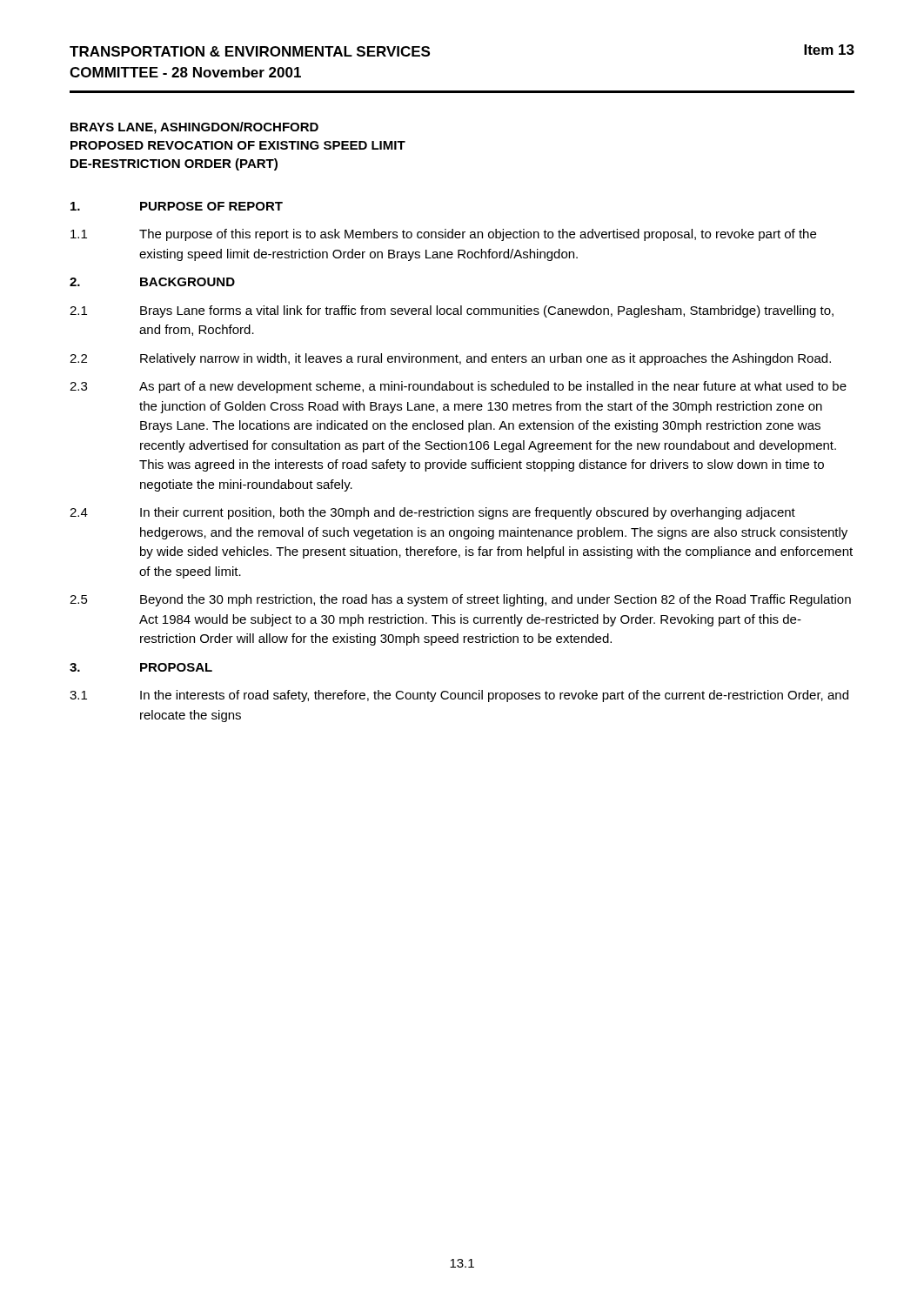Point to the text starting "4 In their current"

coord(462,542)
